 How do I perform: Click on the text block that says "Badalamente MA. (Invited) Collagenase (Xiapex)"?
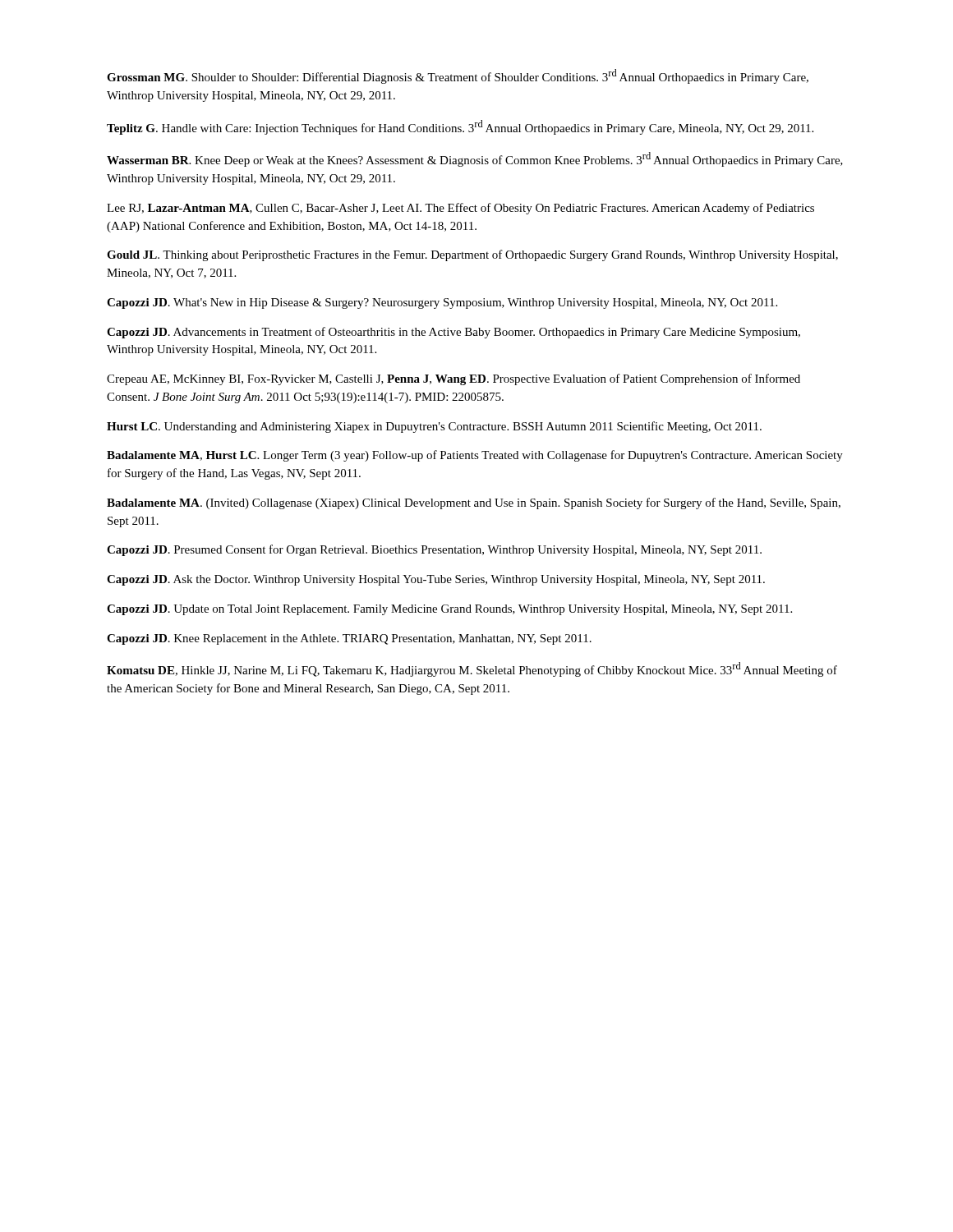pyautogui.click(x=474, y=511)
